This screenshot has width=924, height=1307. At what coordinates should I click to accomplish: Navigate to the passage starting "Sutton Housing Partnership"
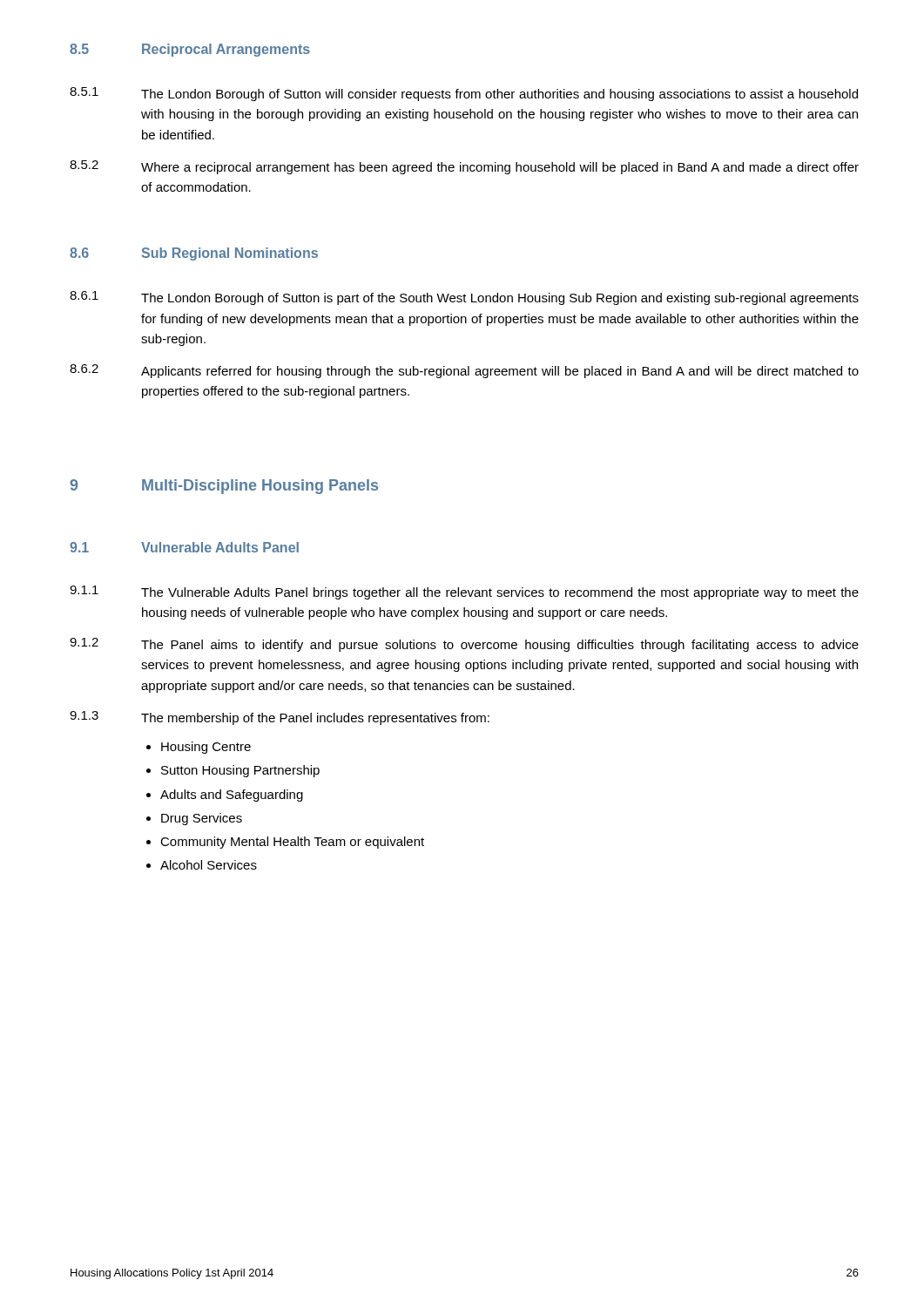(x=240, y=770)
